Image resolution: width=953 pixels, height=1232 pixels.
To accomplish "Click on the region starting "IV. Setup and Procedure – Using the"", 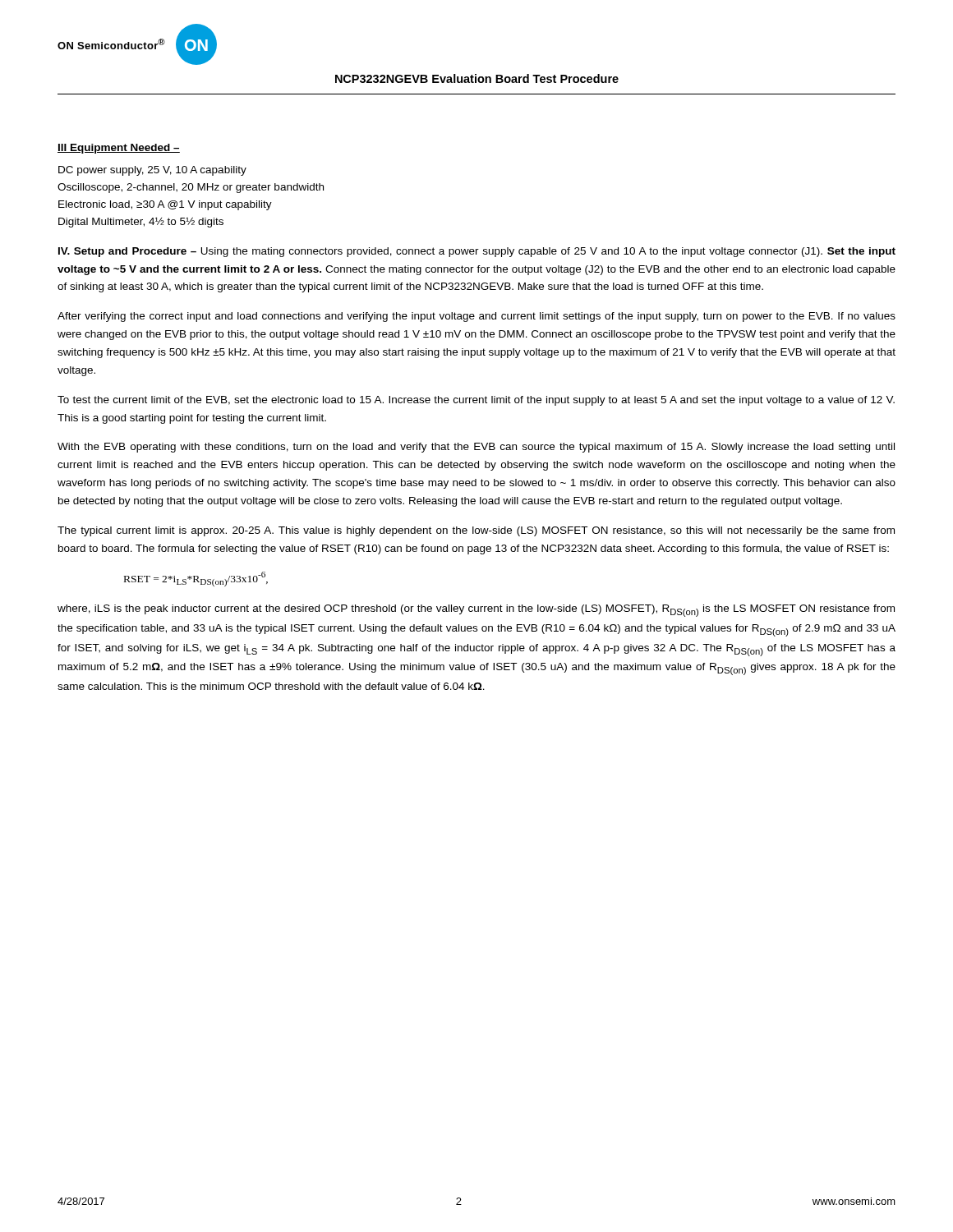I will [x=476, y=269].
